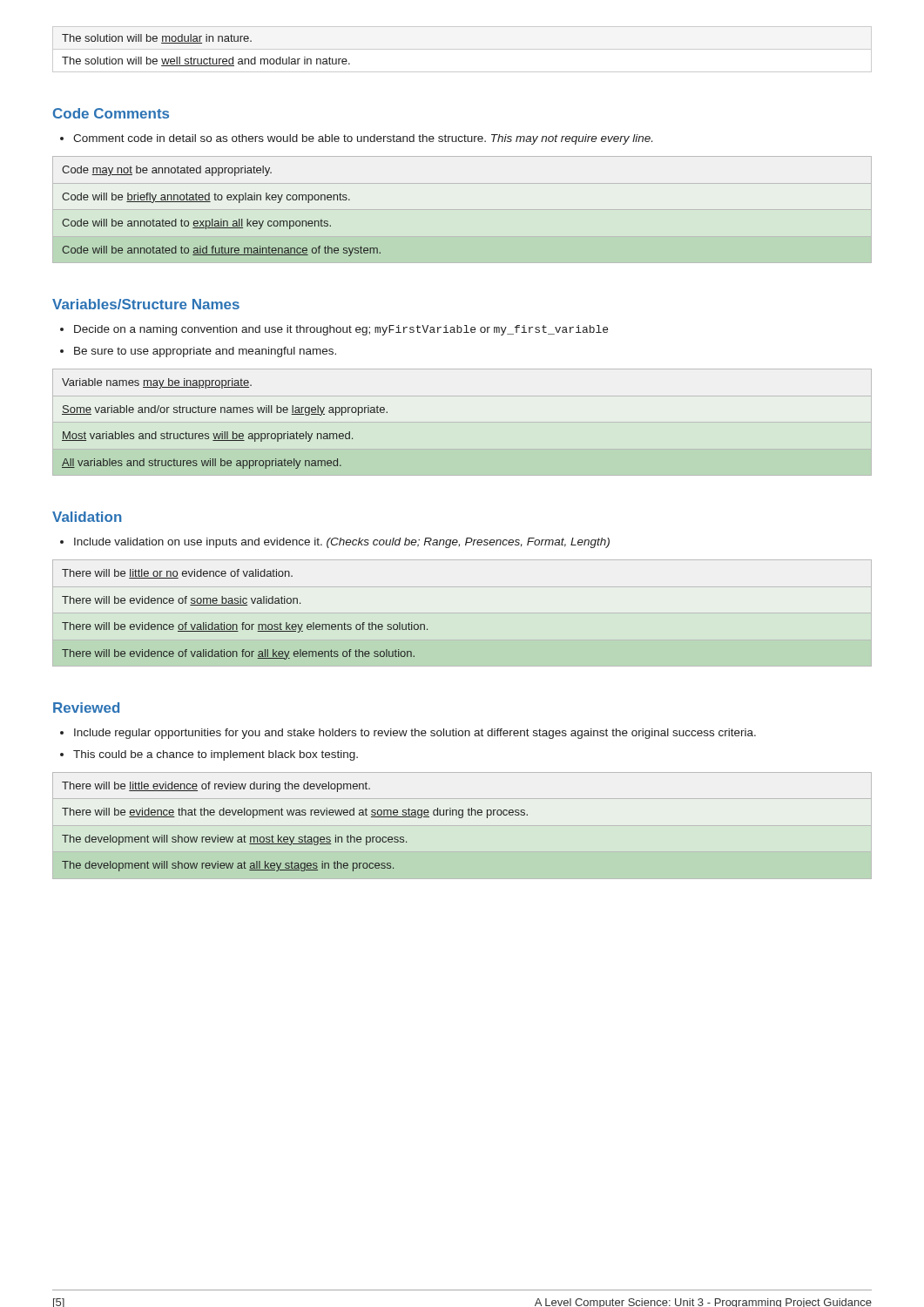924x1307 pixels.
Task: Click the passage that begins "Comment code in detail"
Action: 472,139
